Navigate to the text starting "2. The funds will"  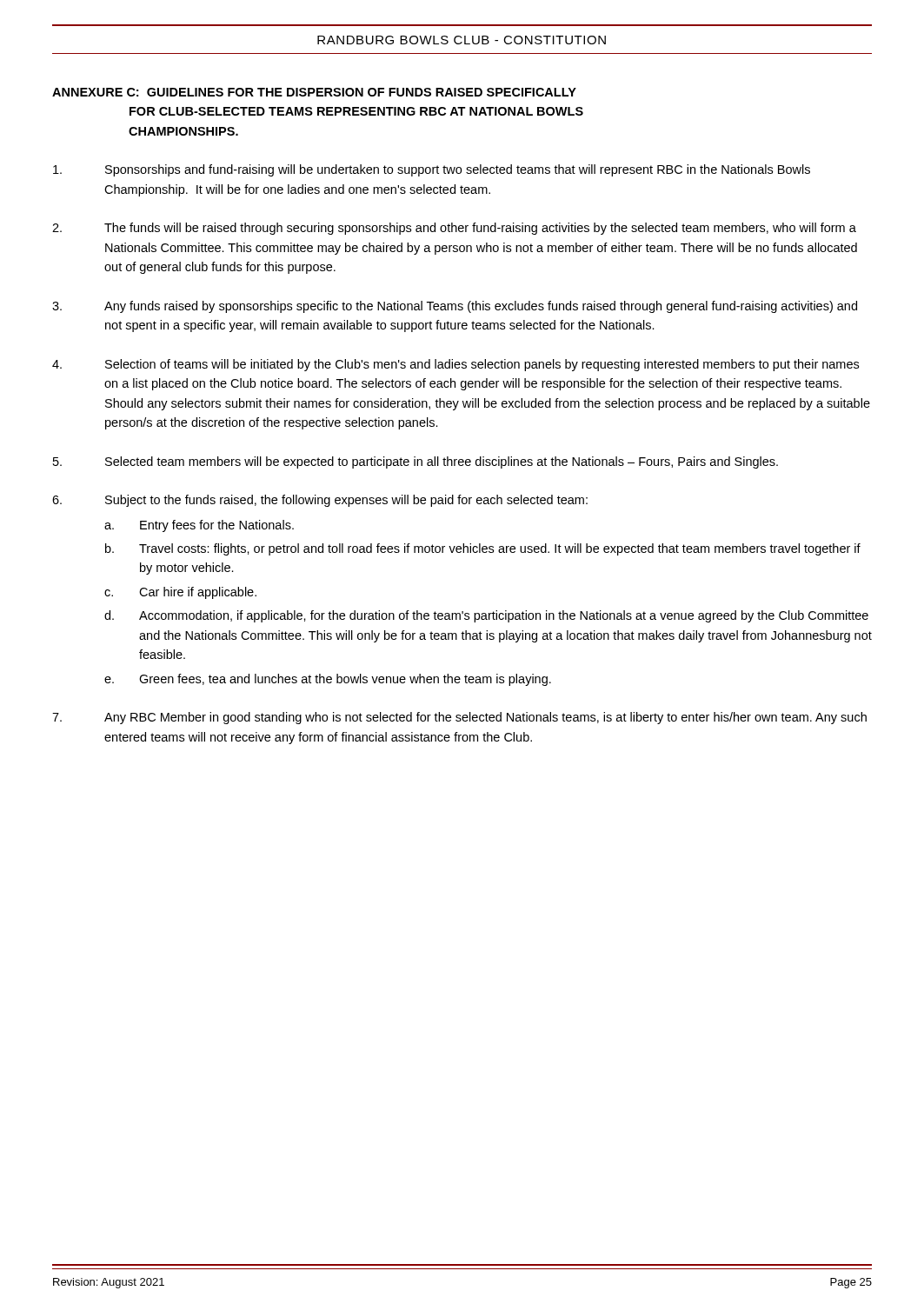coord(462,248)
